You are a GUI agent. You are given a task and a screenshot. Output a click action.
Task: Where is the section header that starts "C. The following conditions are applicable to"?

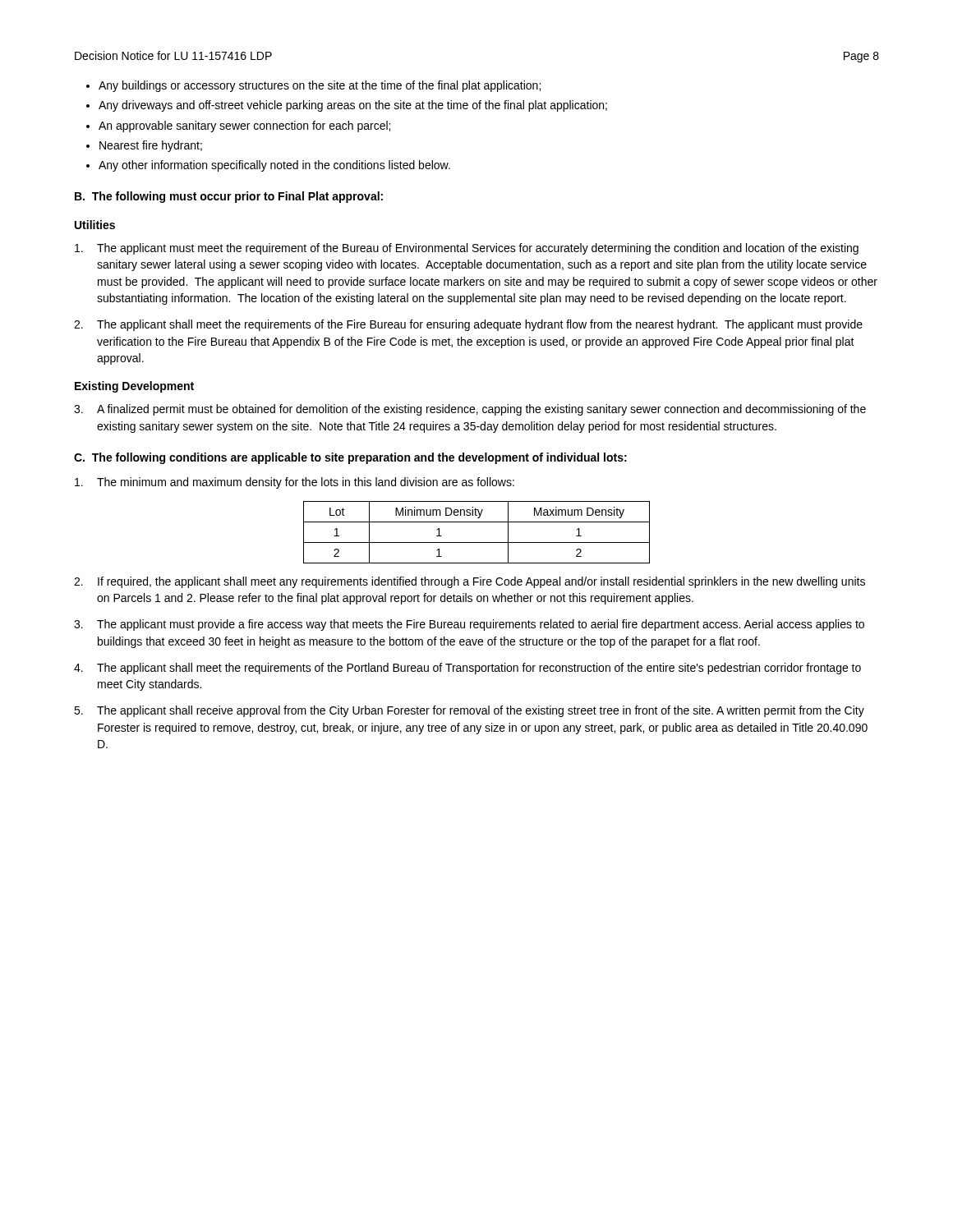[351, 458]
